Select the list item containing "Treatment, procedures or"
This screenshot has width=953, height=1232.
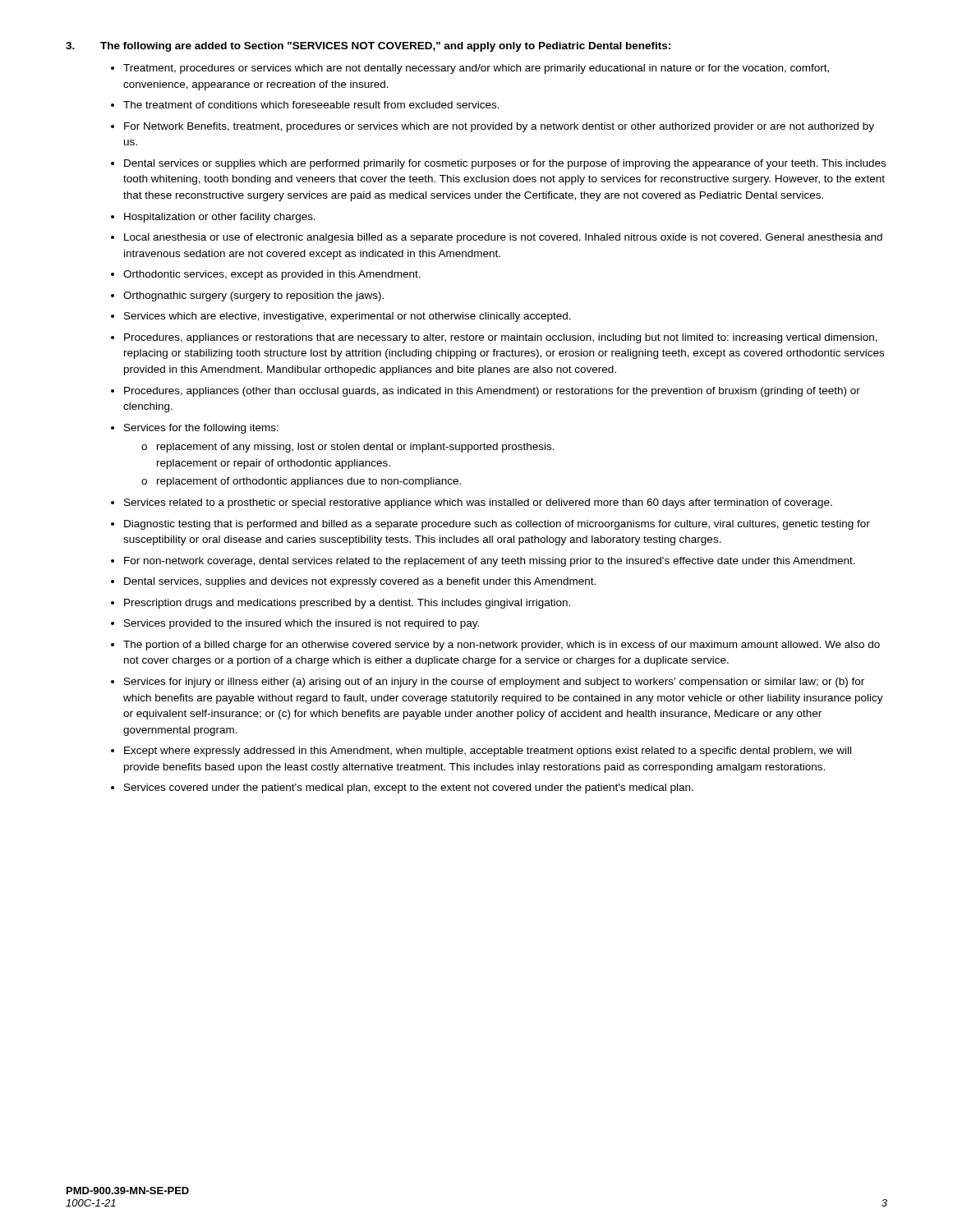point(477,76)
